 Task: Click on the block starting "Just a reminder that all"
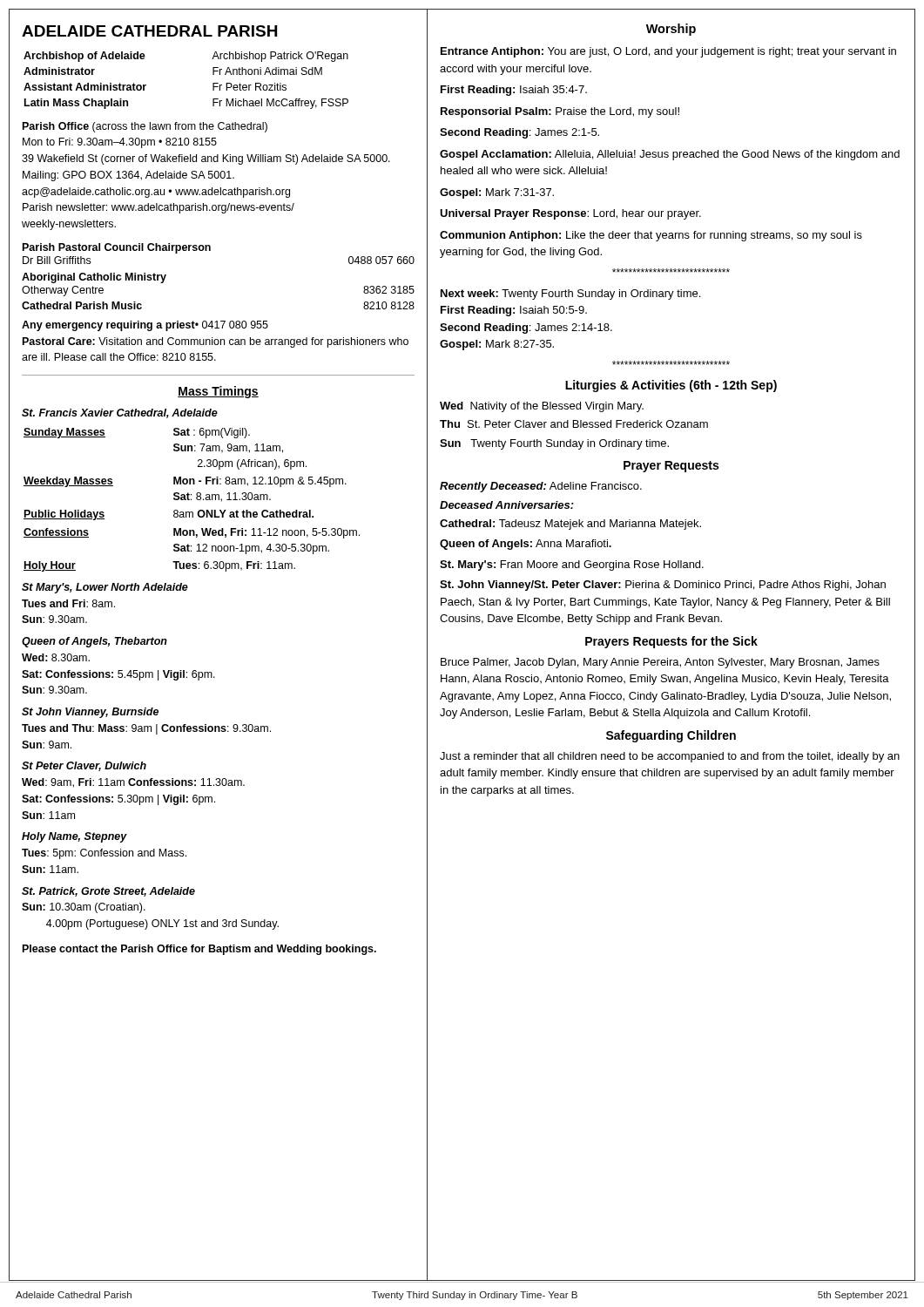pos(670,772)
